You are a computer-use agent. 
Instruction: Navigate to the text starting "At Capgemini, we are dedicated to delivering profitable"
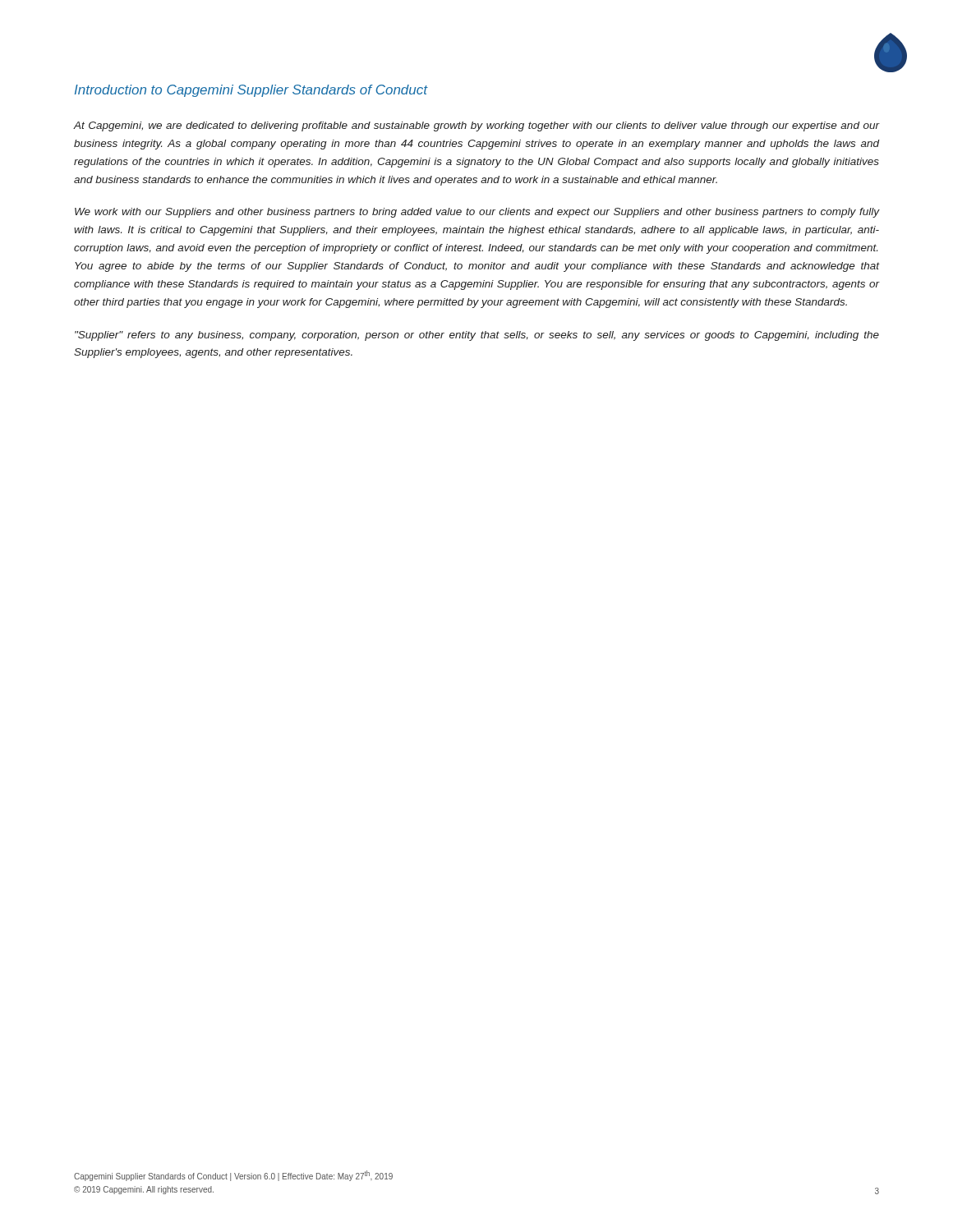point(476,152)
